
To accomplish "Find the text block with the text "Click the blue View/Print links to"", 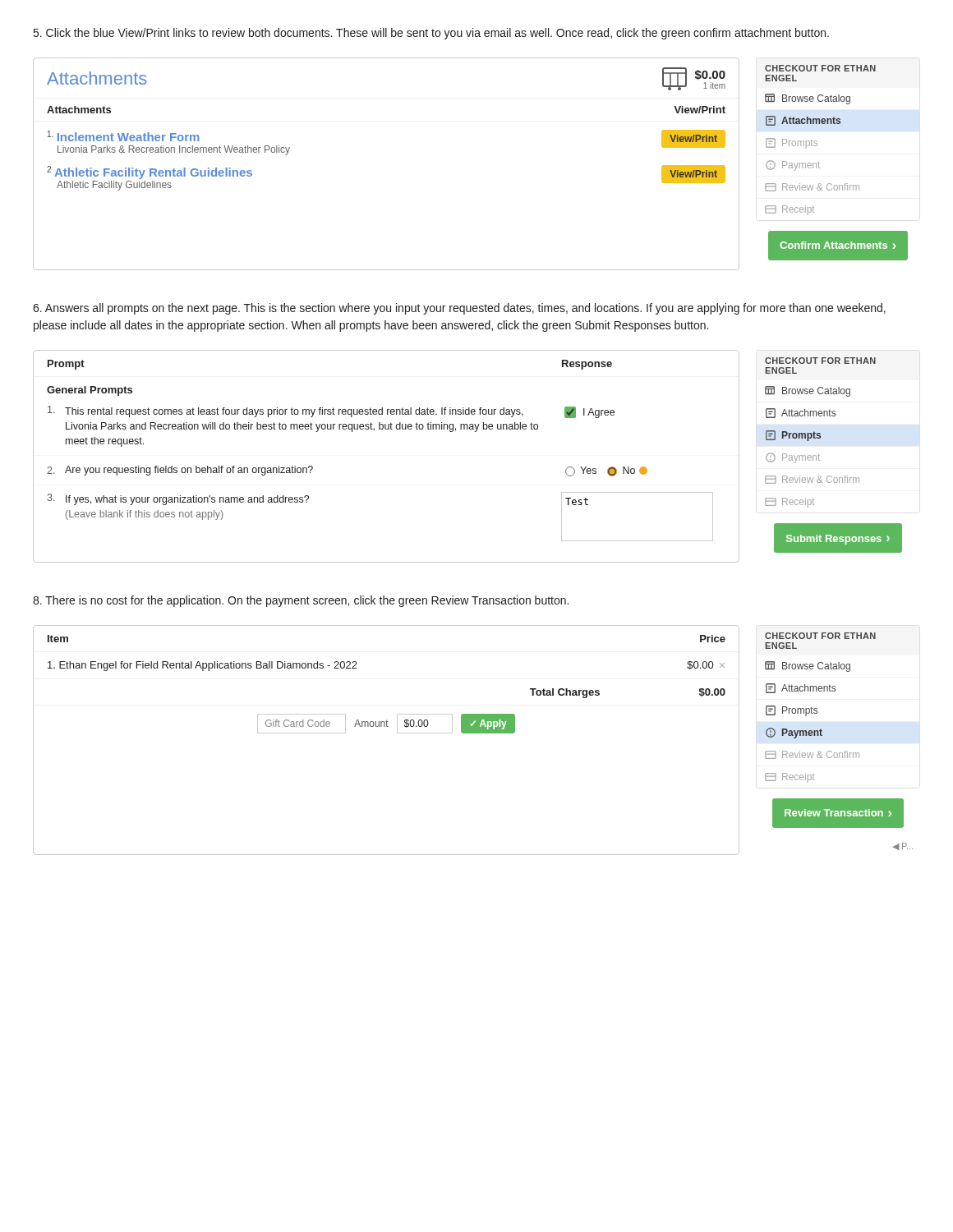I will (431, 33).
